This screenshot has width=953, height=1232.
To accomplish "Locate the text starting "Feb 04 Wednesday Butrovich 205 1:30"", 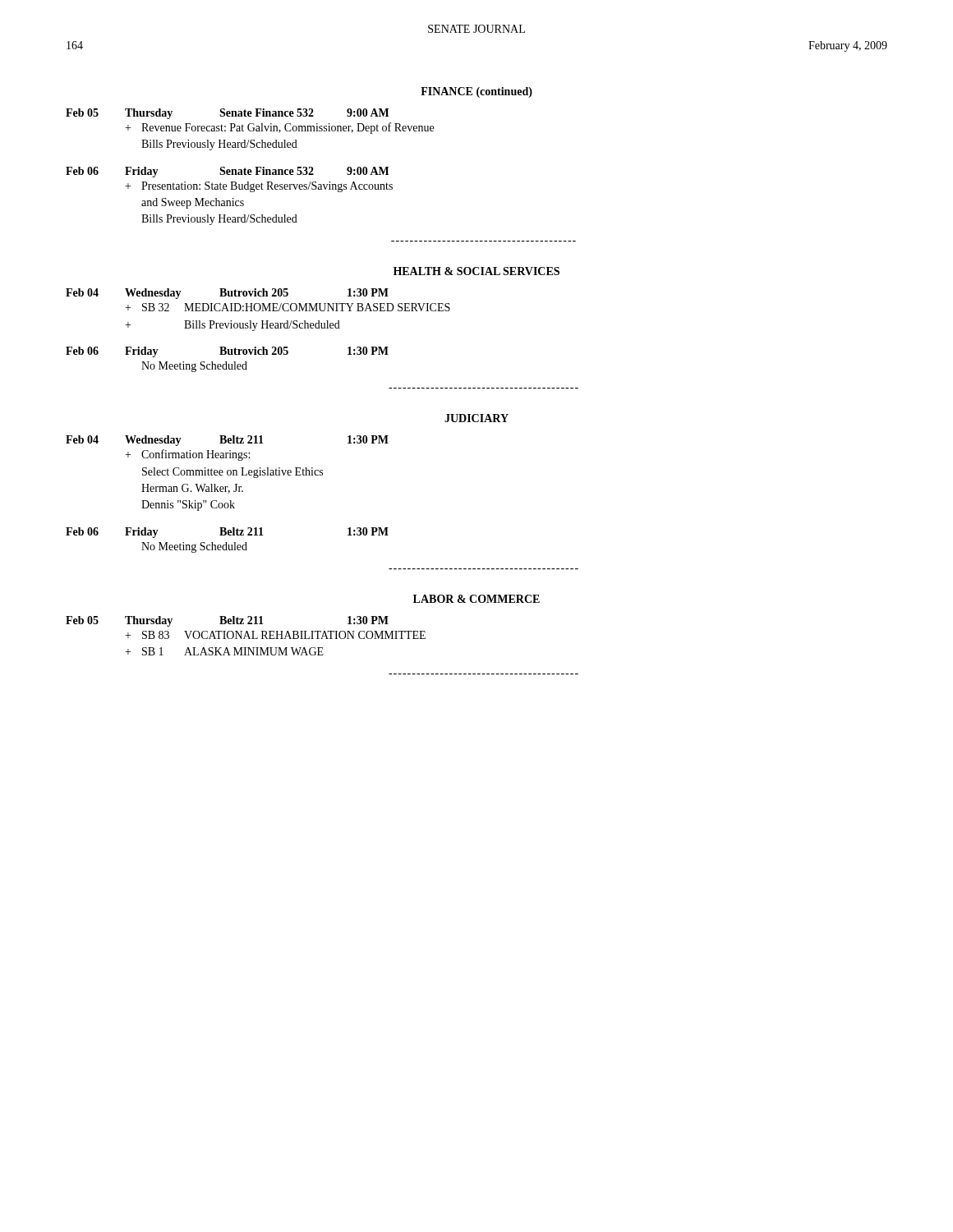I will pos(227,294).
